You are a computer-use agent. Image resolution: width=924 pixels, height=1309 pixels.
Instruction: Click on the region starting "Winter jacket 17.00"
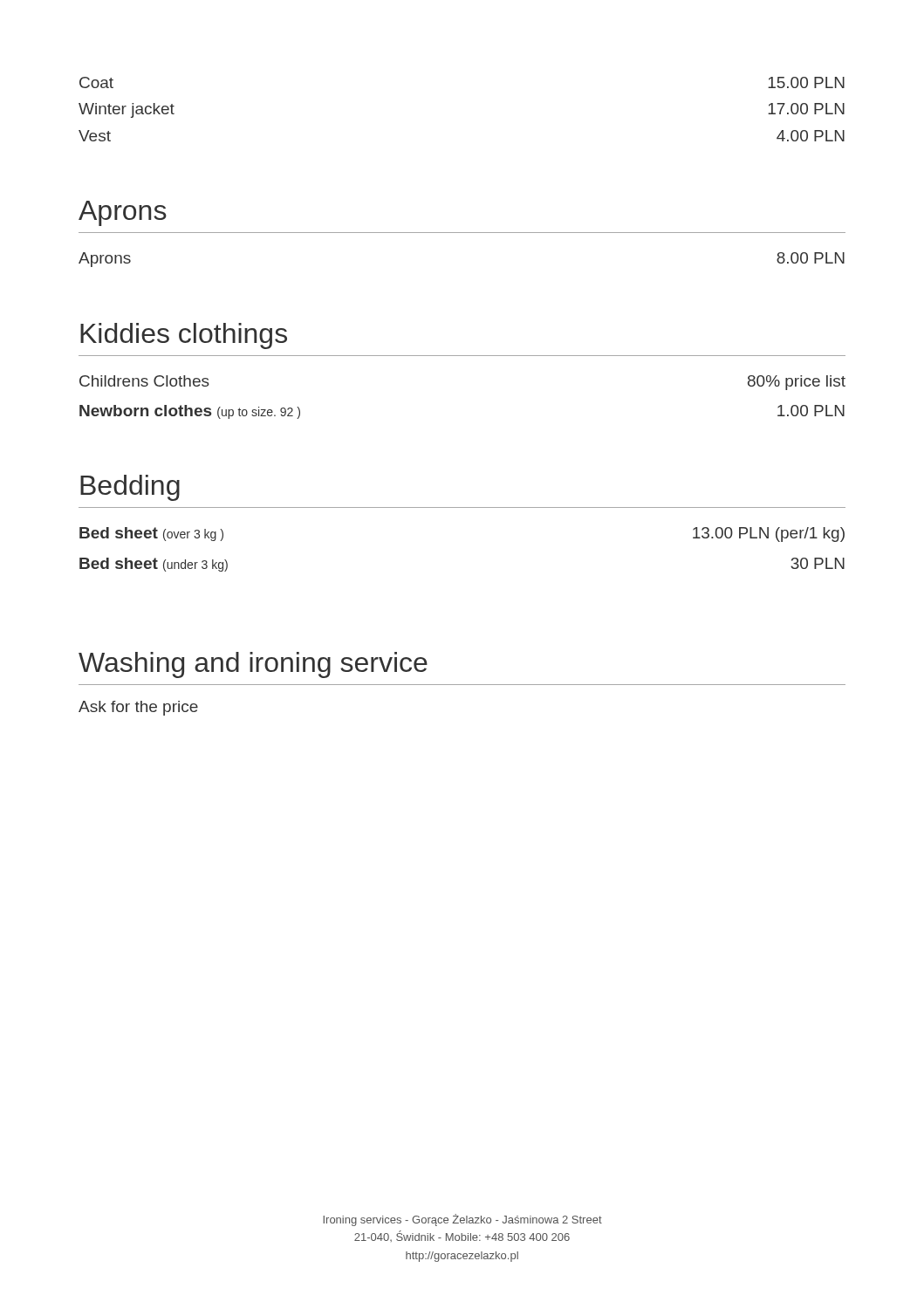point(123,110)
